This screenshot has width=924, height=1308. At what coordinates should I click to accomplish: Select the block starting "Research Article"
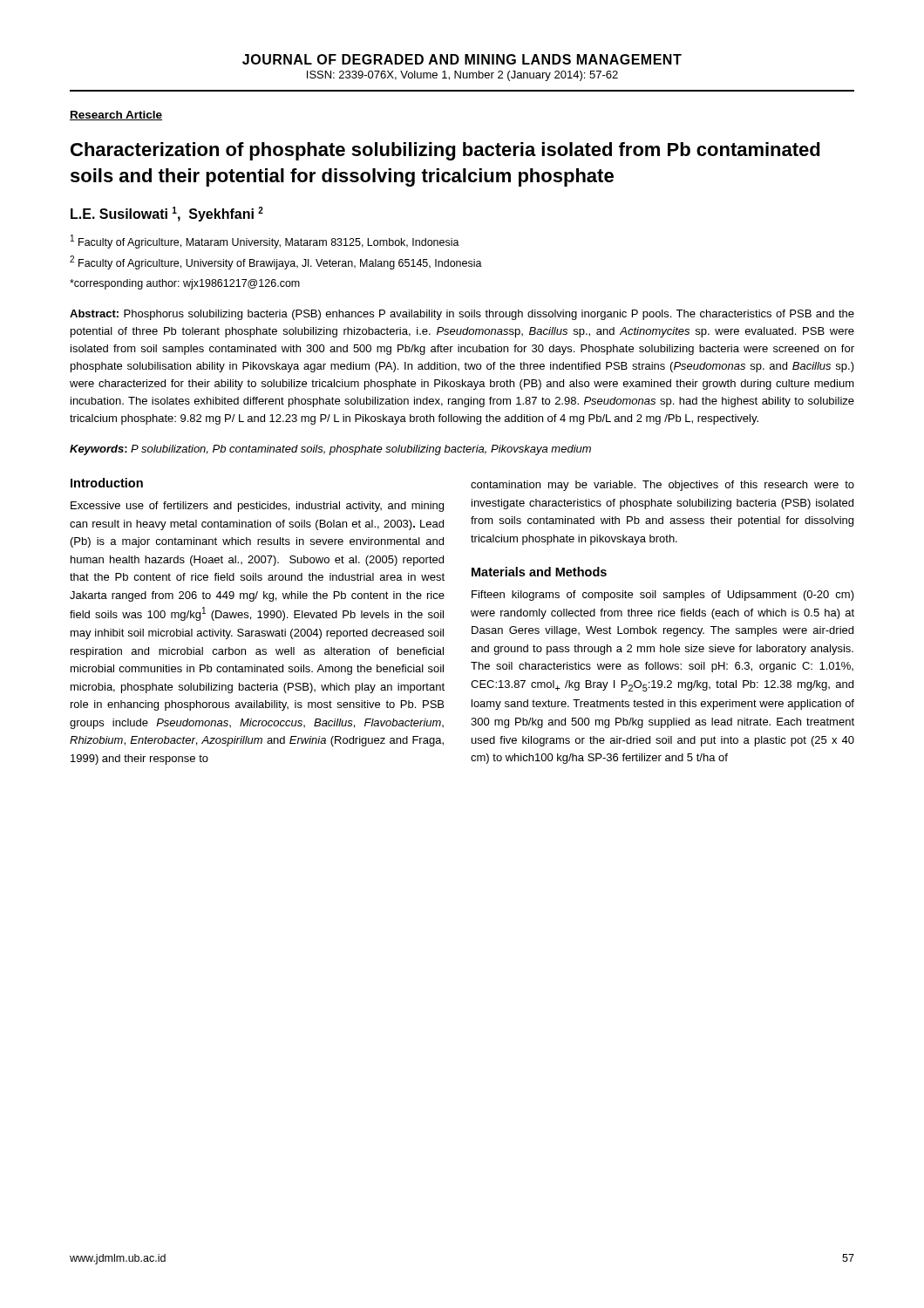pos(116,115)
